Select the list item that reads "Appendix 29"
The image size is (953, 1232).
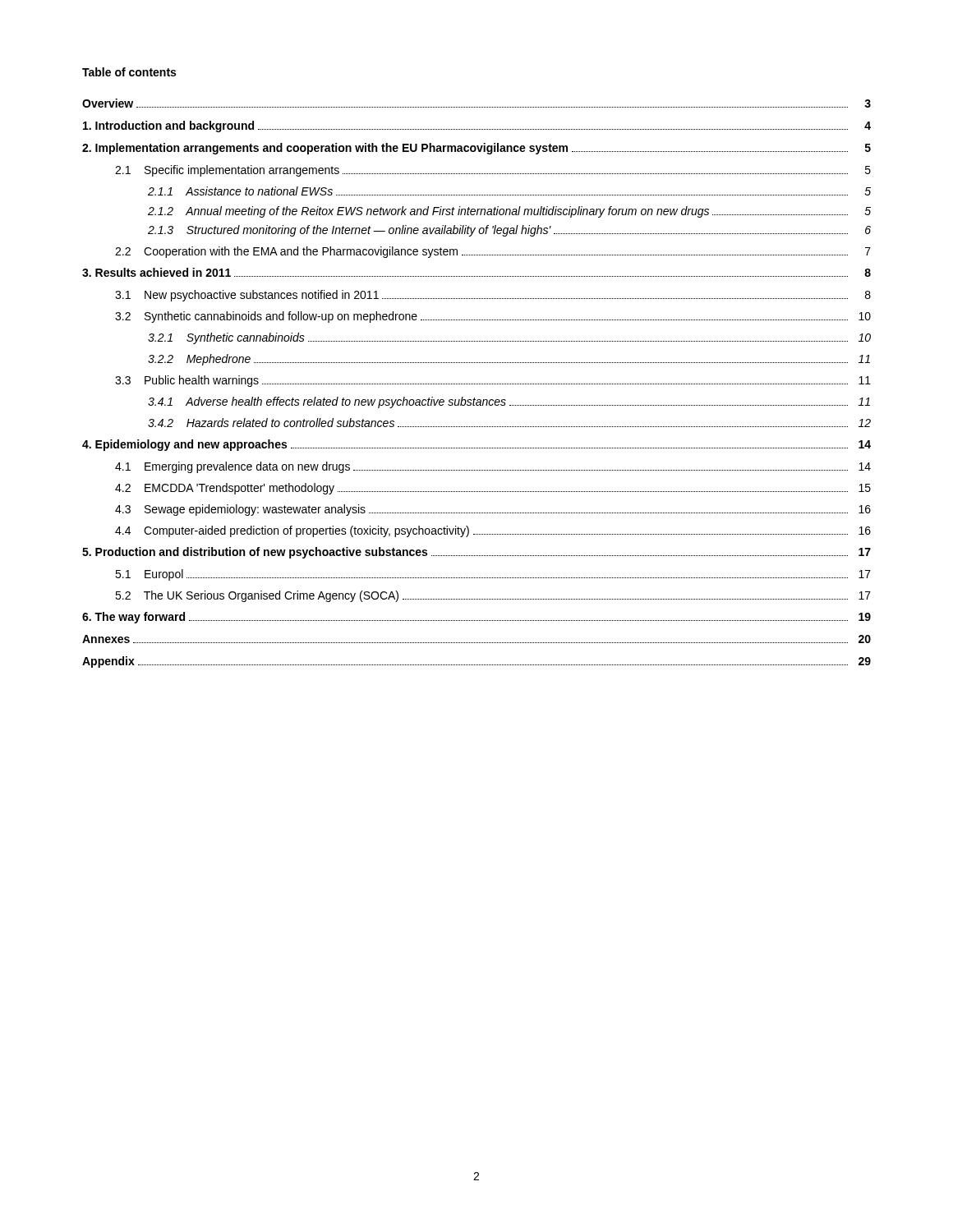pyautogui.click(x=476, y=662)
